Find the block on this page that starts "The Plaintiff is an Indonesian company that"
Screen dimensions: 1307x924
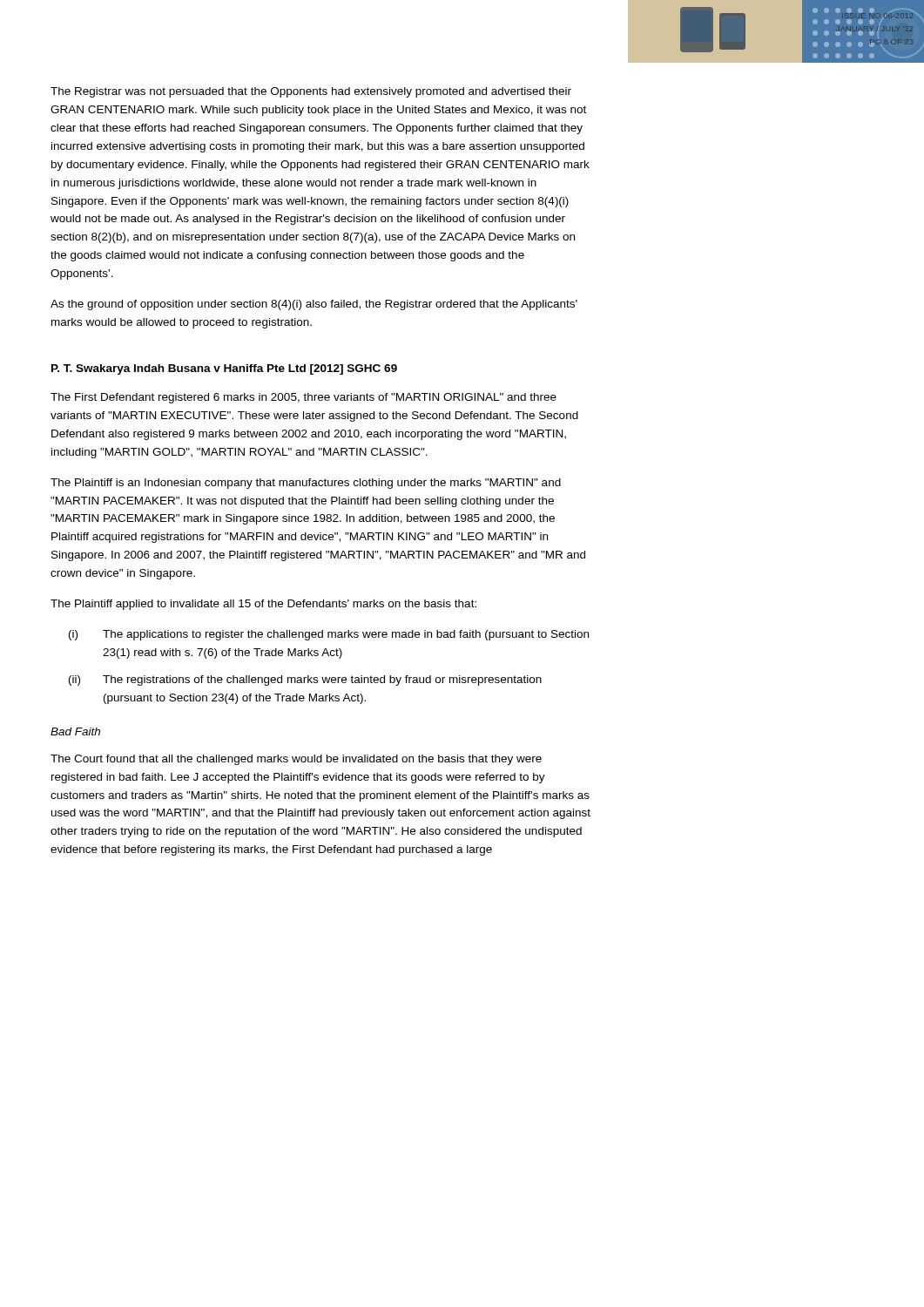(318, 528)
